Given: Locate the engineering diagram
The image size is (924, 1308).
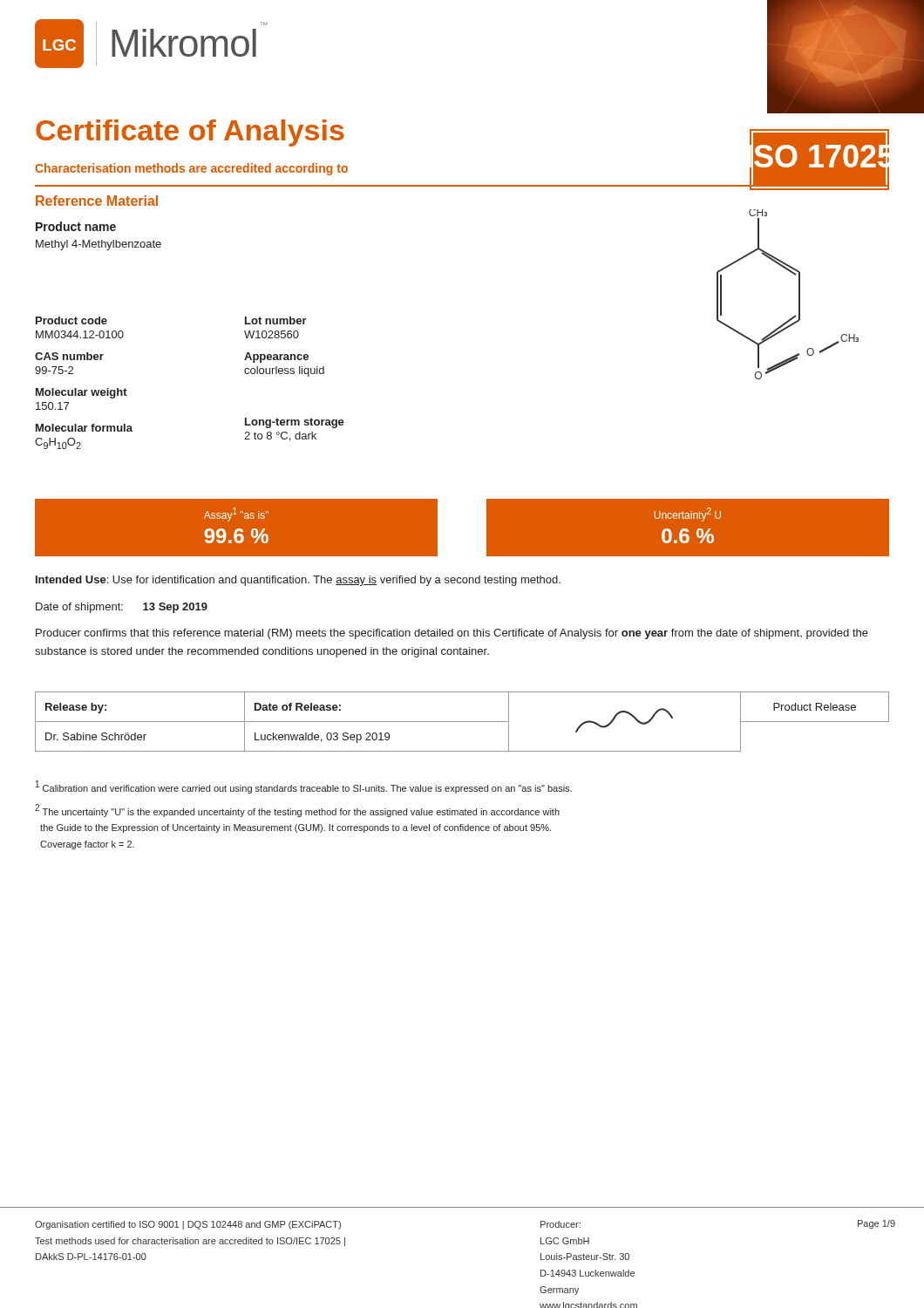Looking at the screenshot, I should pyautogui.click(x=771, y=296).
